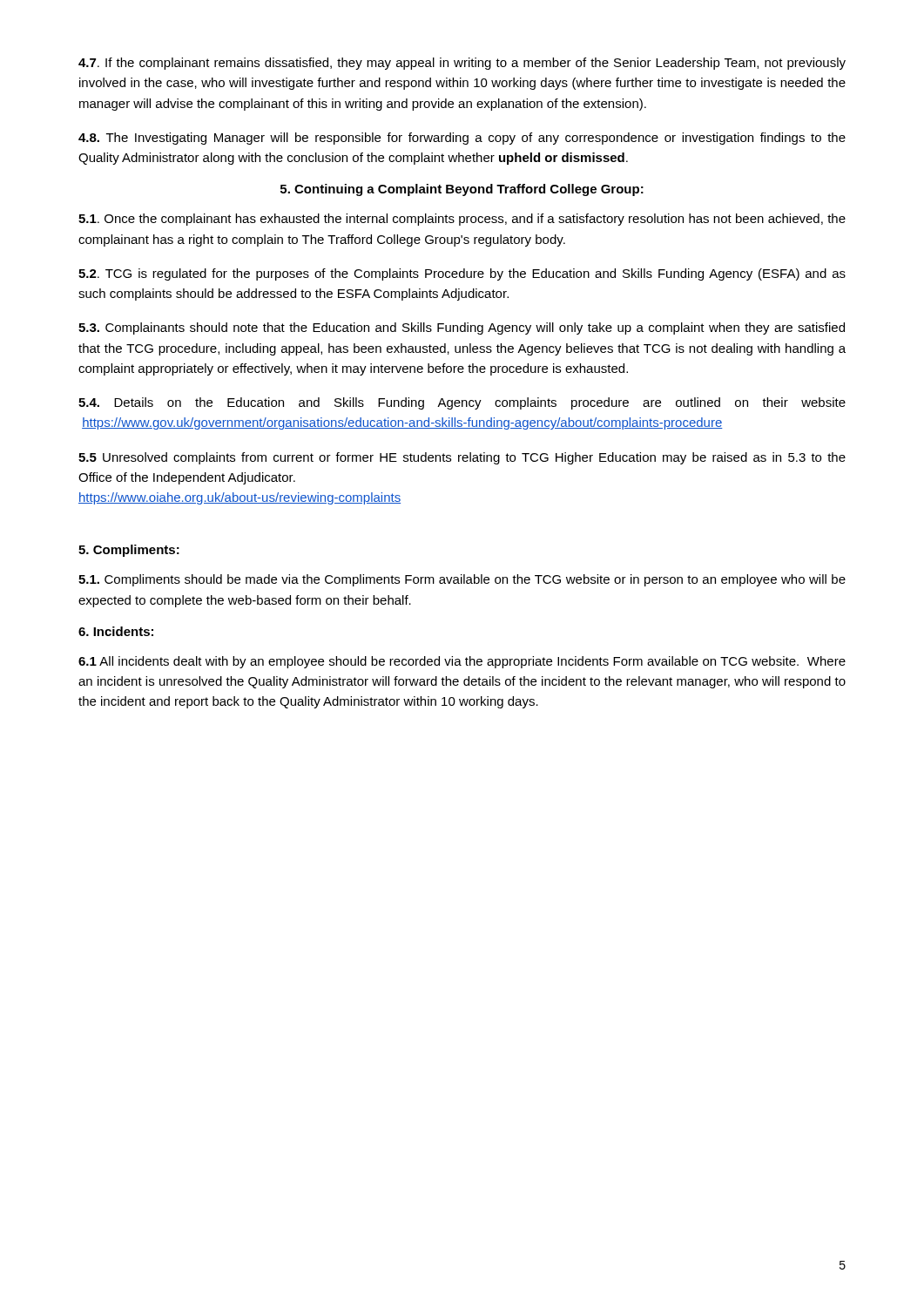
Task: Click where it says "6. Incidents:"
Action: coord(116,631)
